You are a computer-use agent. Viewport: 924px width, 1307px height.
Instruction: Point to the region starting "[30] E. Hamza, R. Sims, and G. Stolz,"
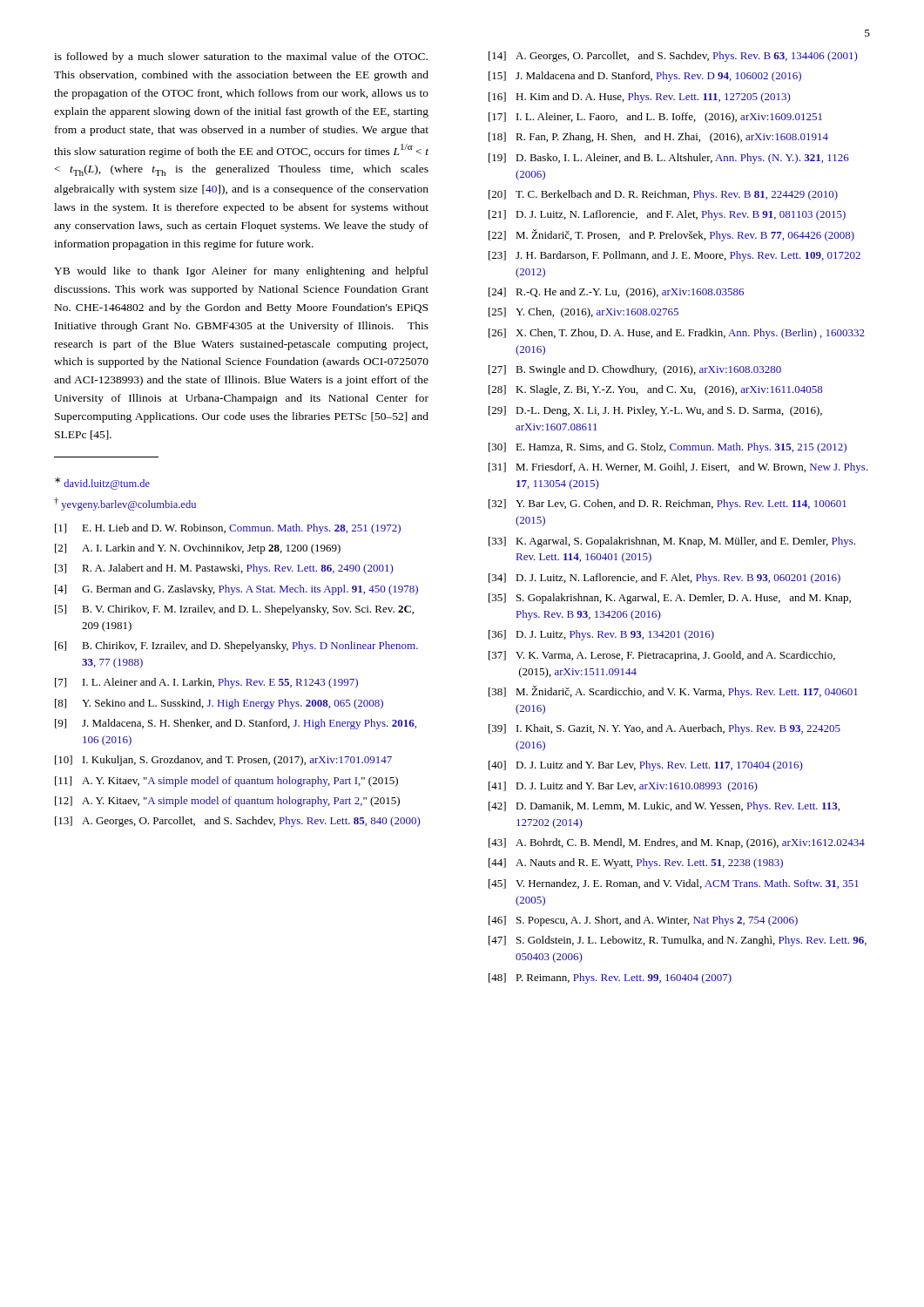[679, 447]
